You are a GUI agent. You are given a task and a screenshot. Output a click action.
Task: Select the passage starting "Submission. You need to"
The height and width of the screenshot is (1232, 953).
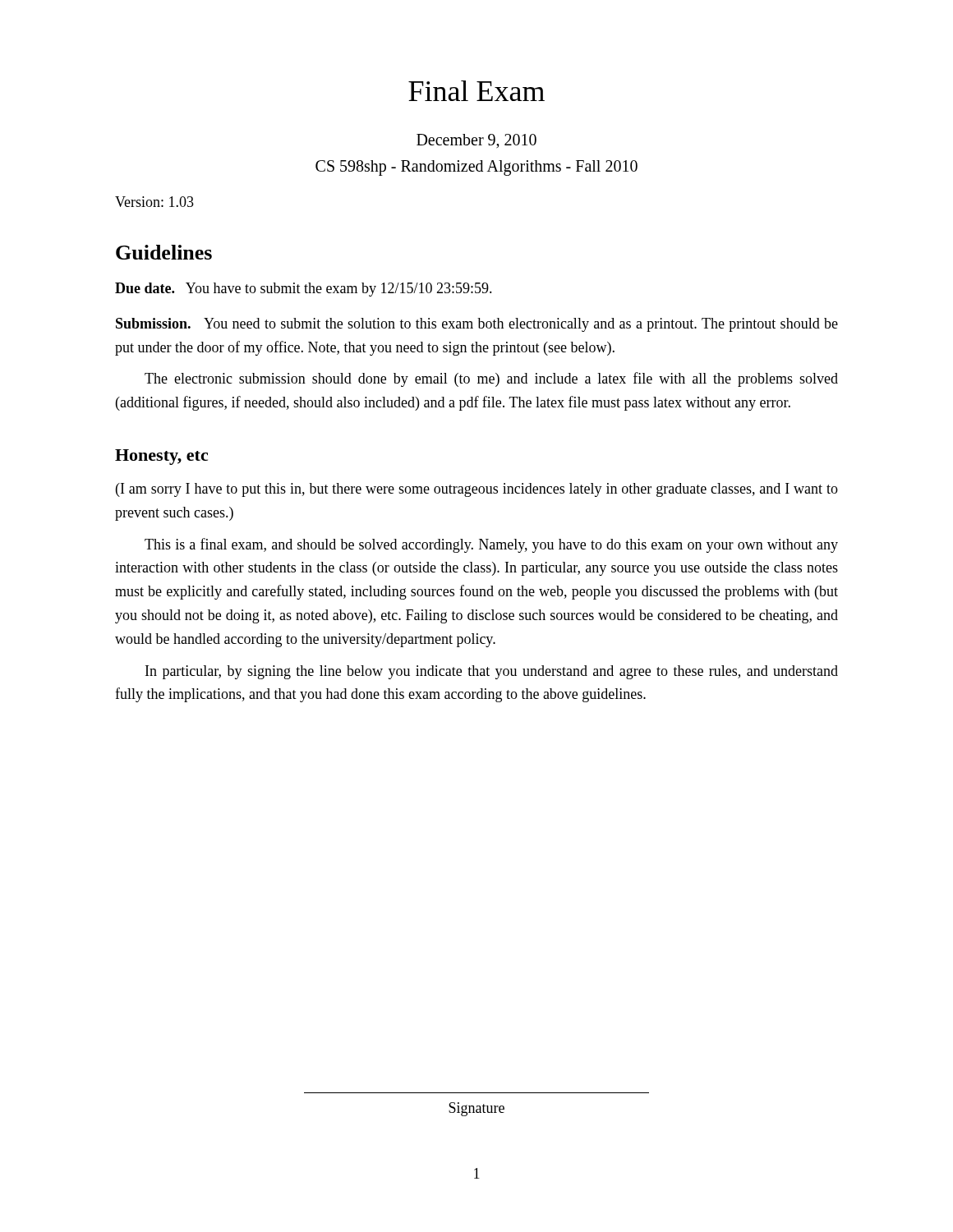pos(476,335)
